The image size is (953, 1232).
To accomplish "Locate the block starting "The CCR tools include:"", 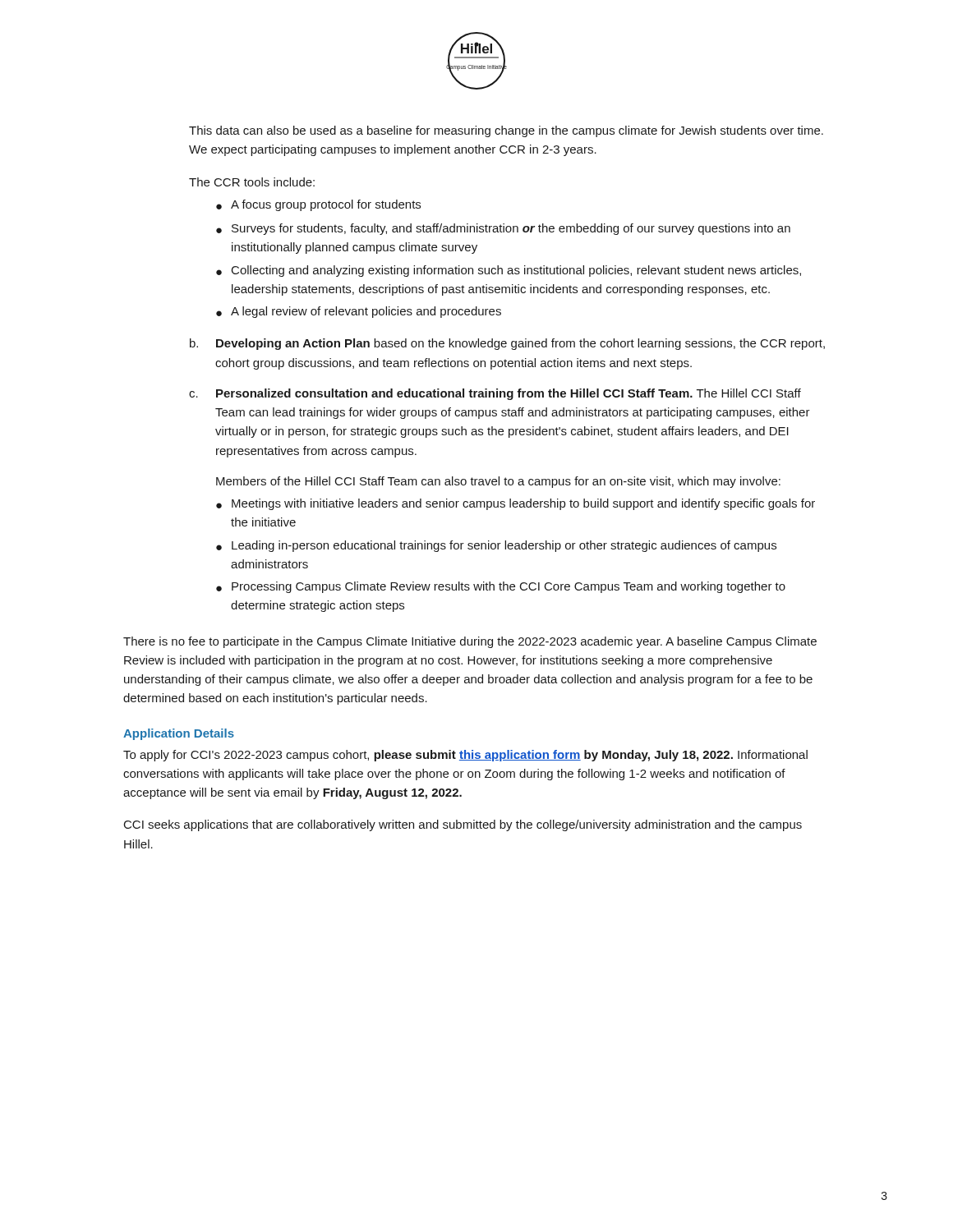I will pyautogui.click(x=252, y=182).
